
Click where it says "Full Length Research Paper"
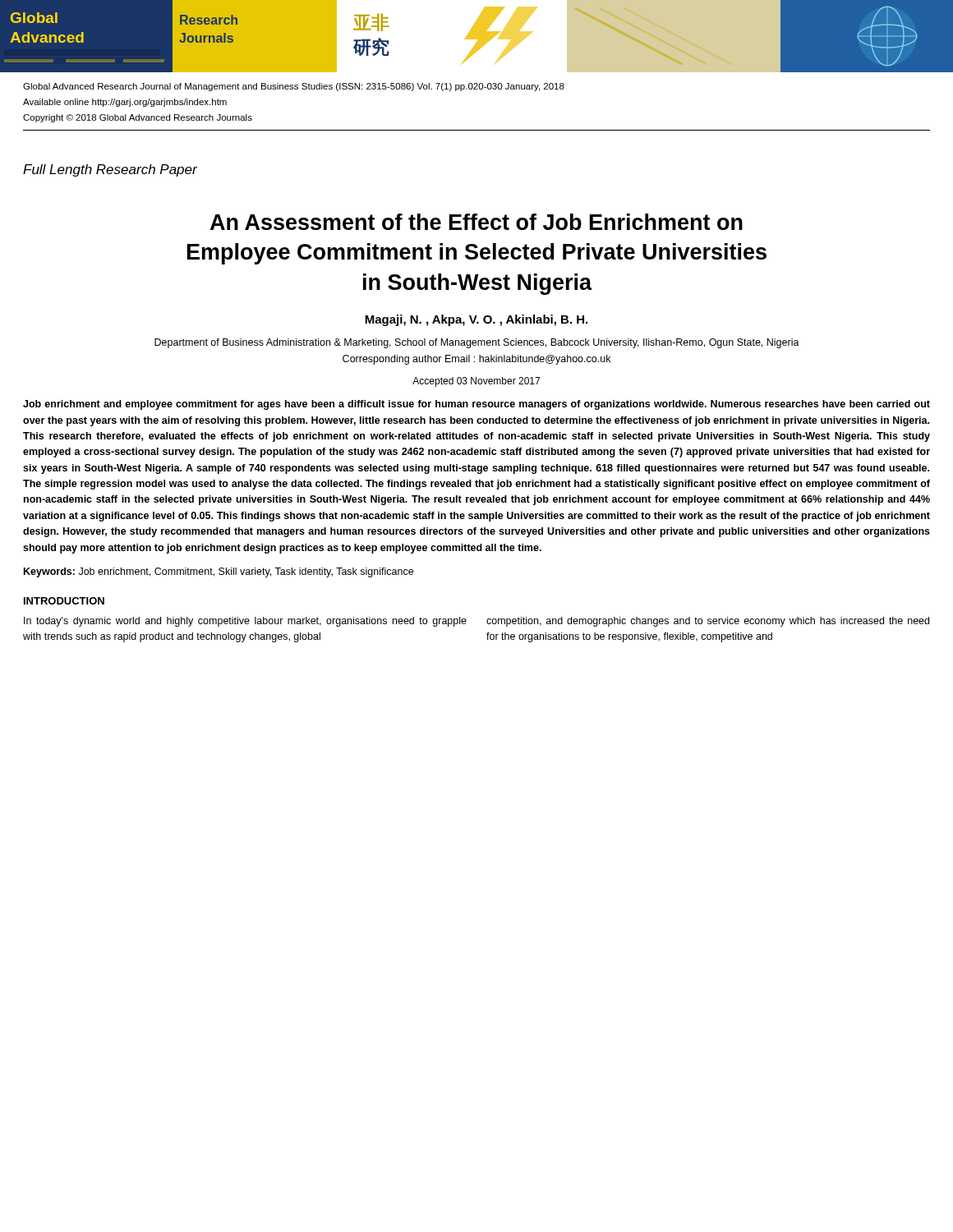coord(110,170)
